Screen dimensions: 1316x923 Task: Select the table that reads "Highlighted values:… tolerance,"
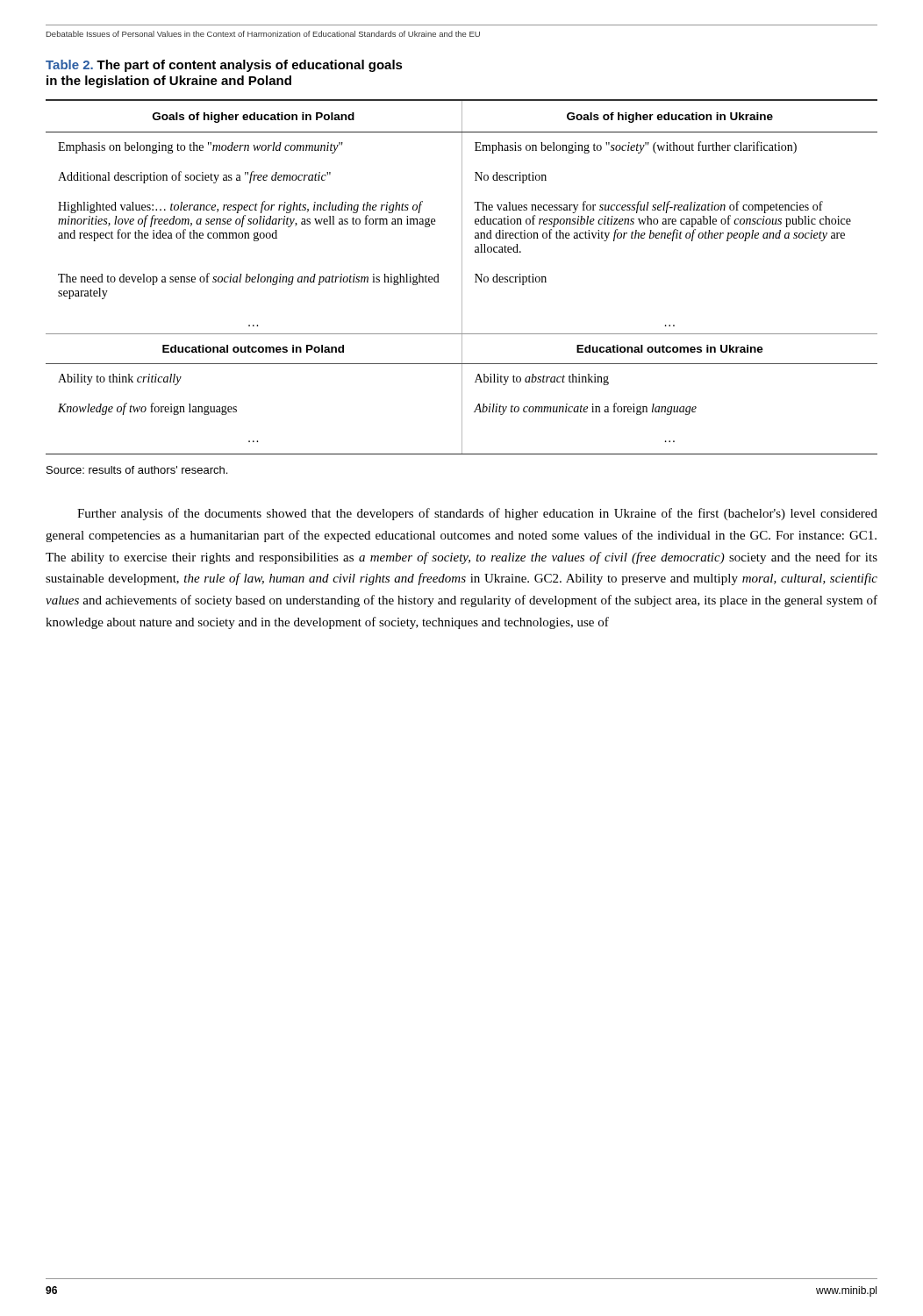(x=462, y=277)
